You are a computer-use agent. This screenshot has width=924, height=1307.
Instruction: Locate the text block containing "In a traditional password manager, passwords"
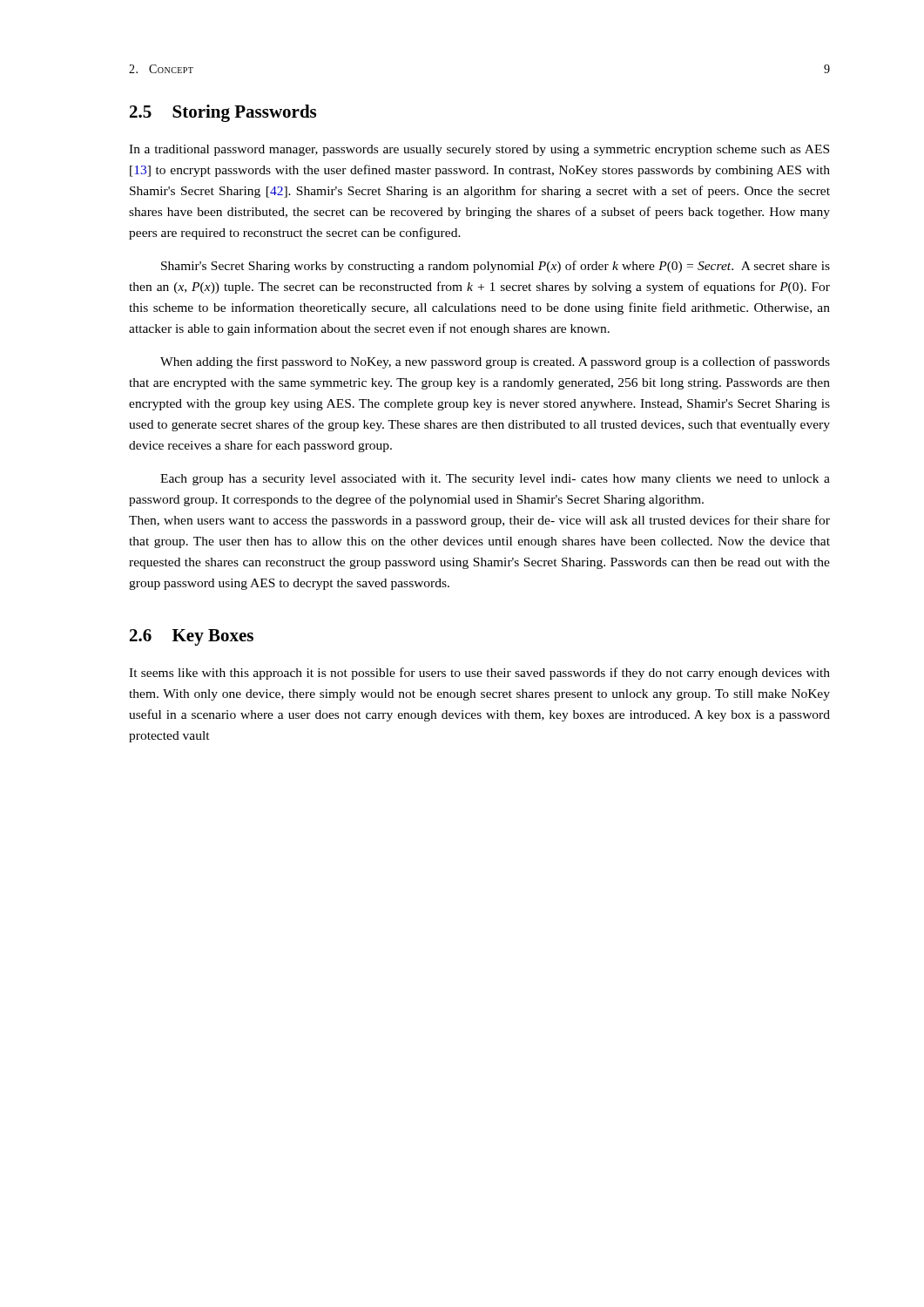(479, 191)
